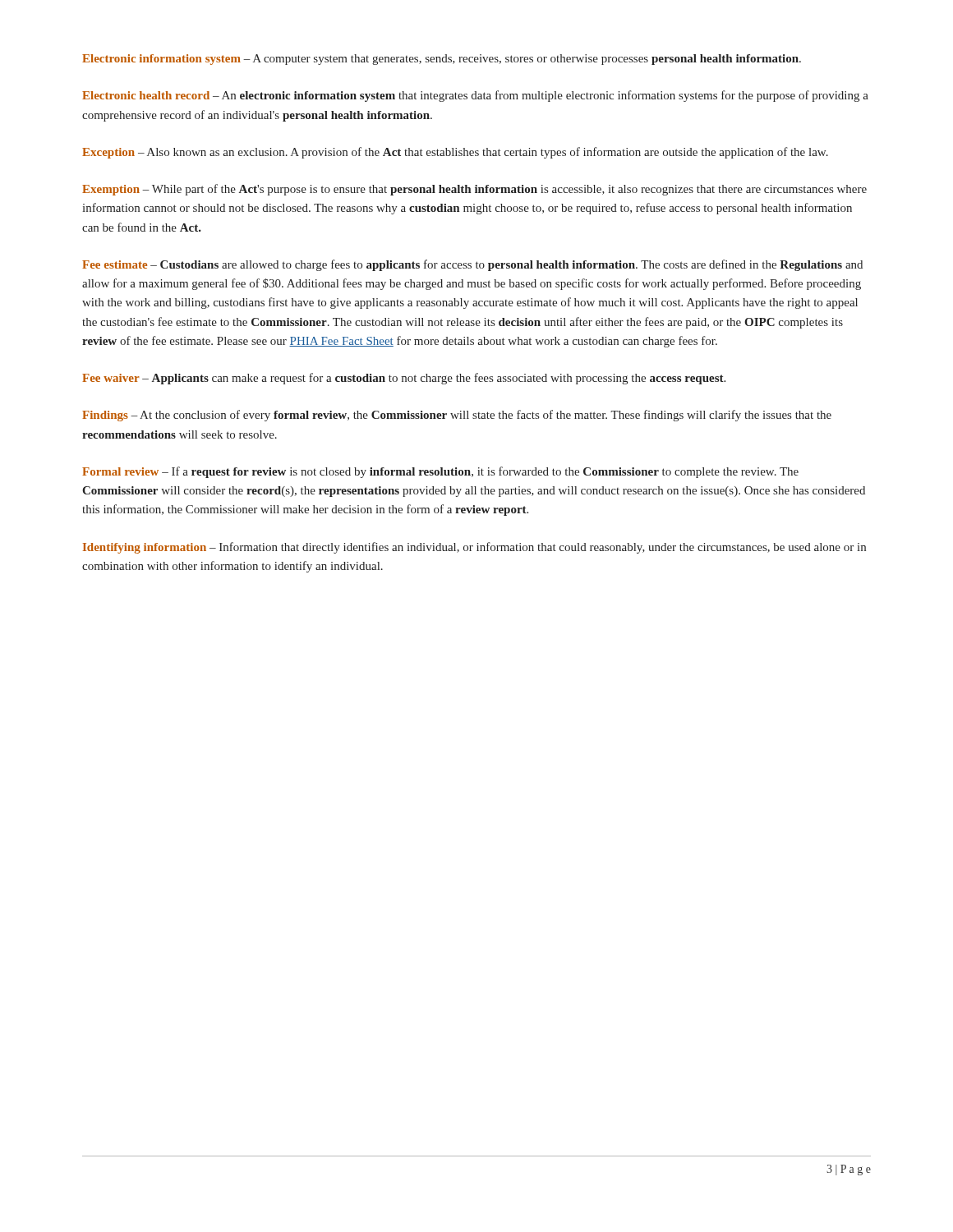Find the text block starting "Formal review – If a request for review"
Screen dimensions: 1232x953
click(x=474, y=490)
